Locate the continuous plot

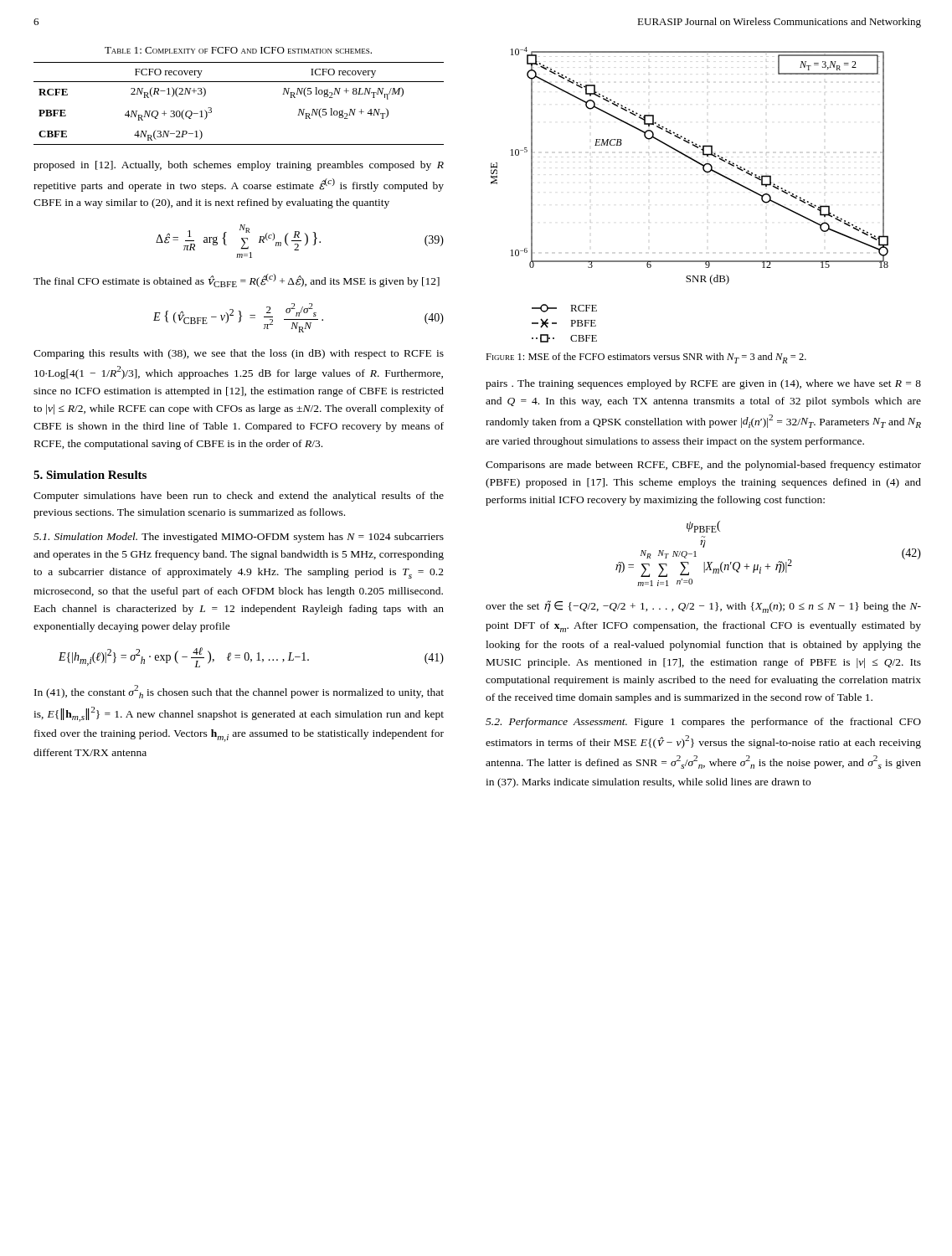(703, 194)
